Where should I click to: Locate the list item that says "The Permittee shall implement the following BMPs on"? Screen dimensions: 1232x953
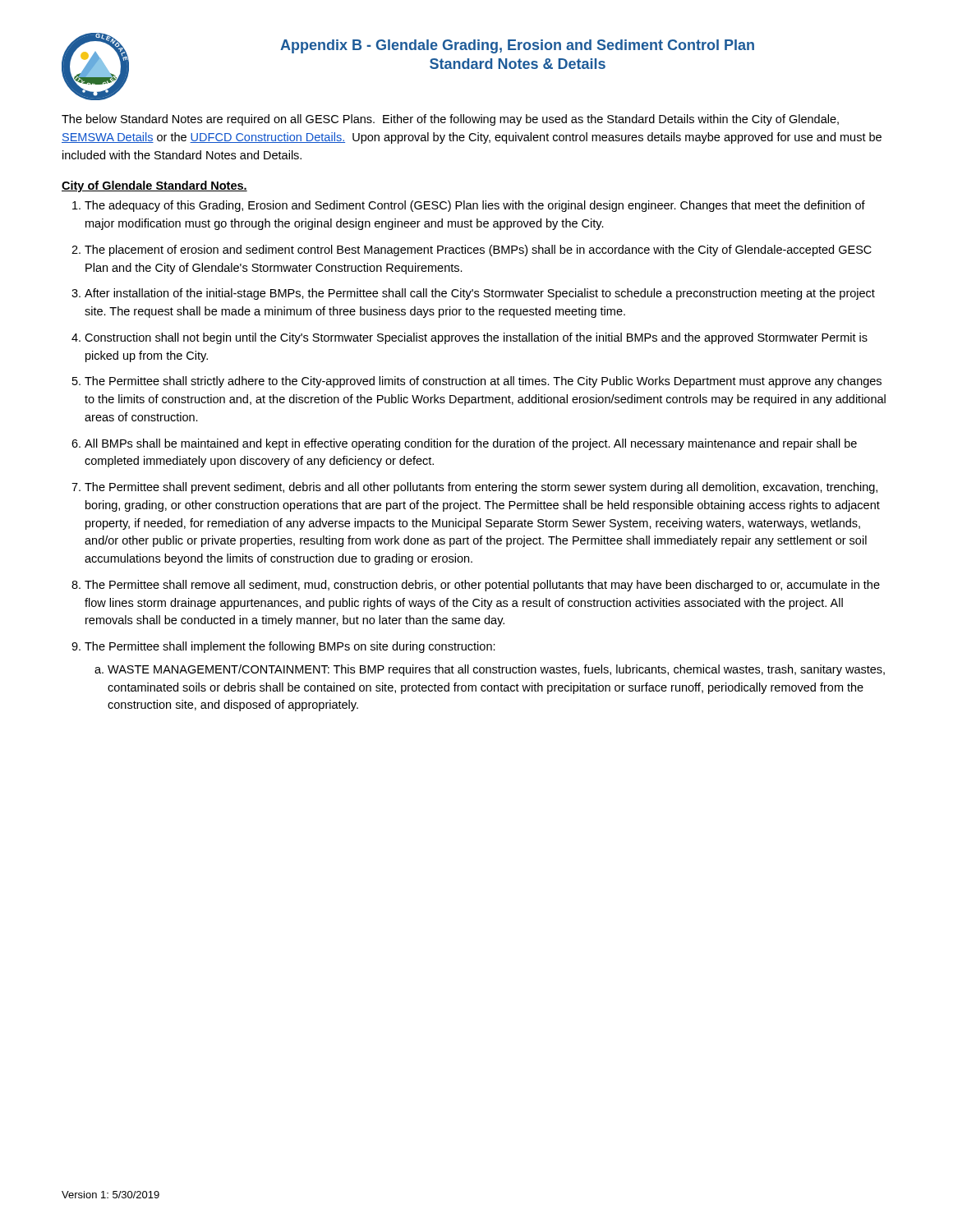click(488, 677)
